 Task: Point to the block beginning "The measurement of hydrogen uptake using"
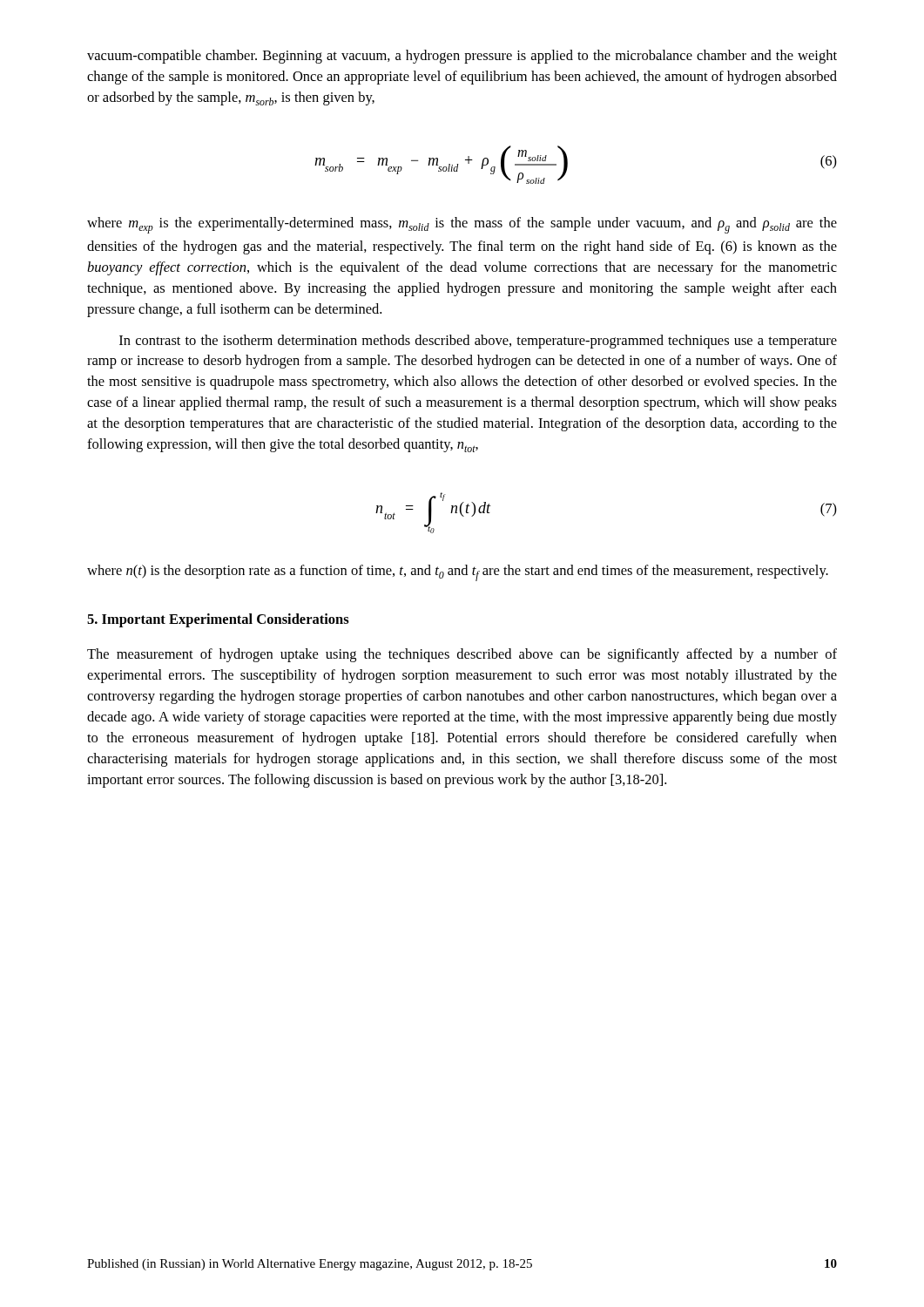click(x=462, y=717)
